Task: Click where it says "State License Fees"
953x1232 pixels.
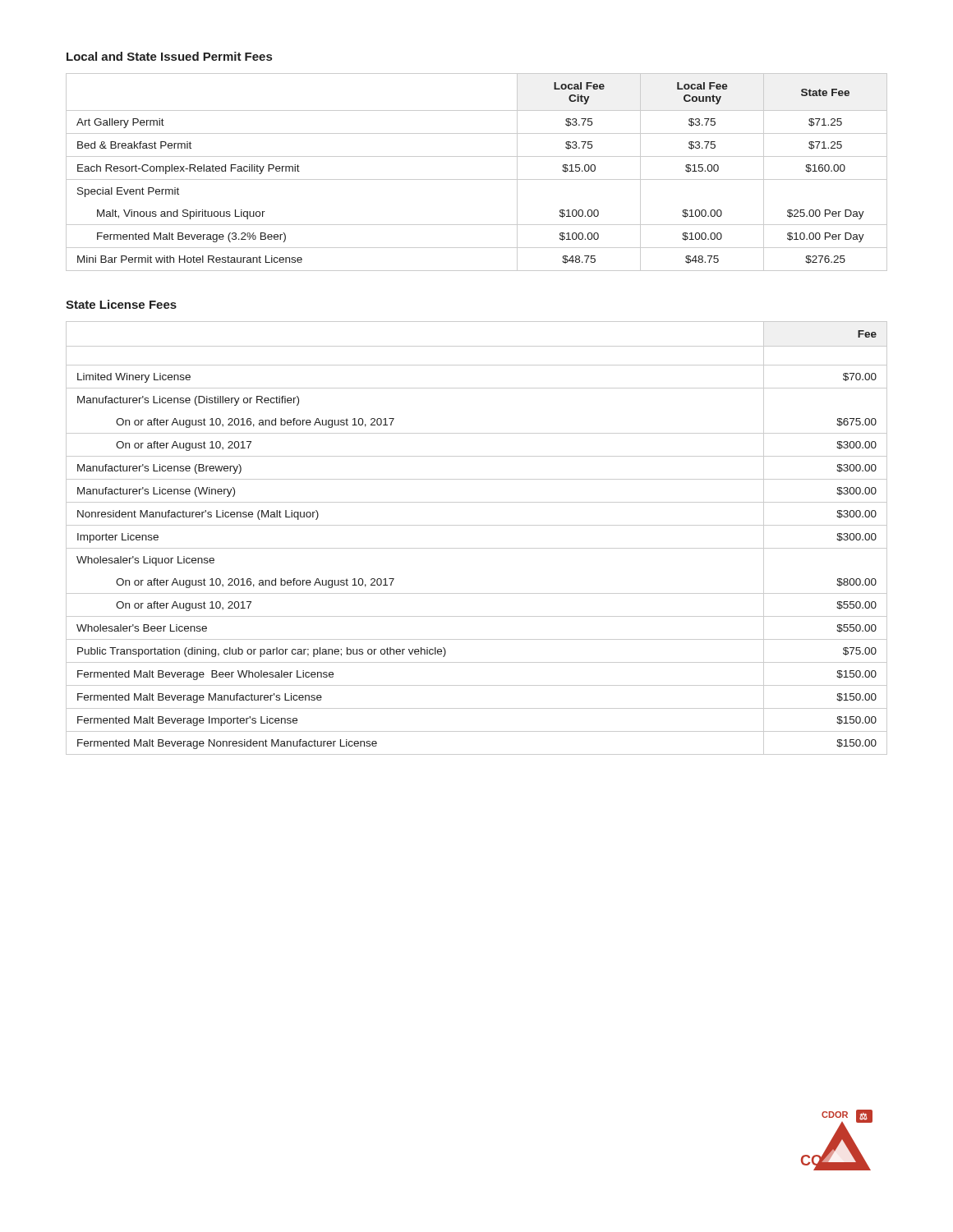Action: 121,304
